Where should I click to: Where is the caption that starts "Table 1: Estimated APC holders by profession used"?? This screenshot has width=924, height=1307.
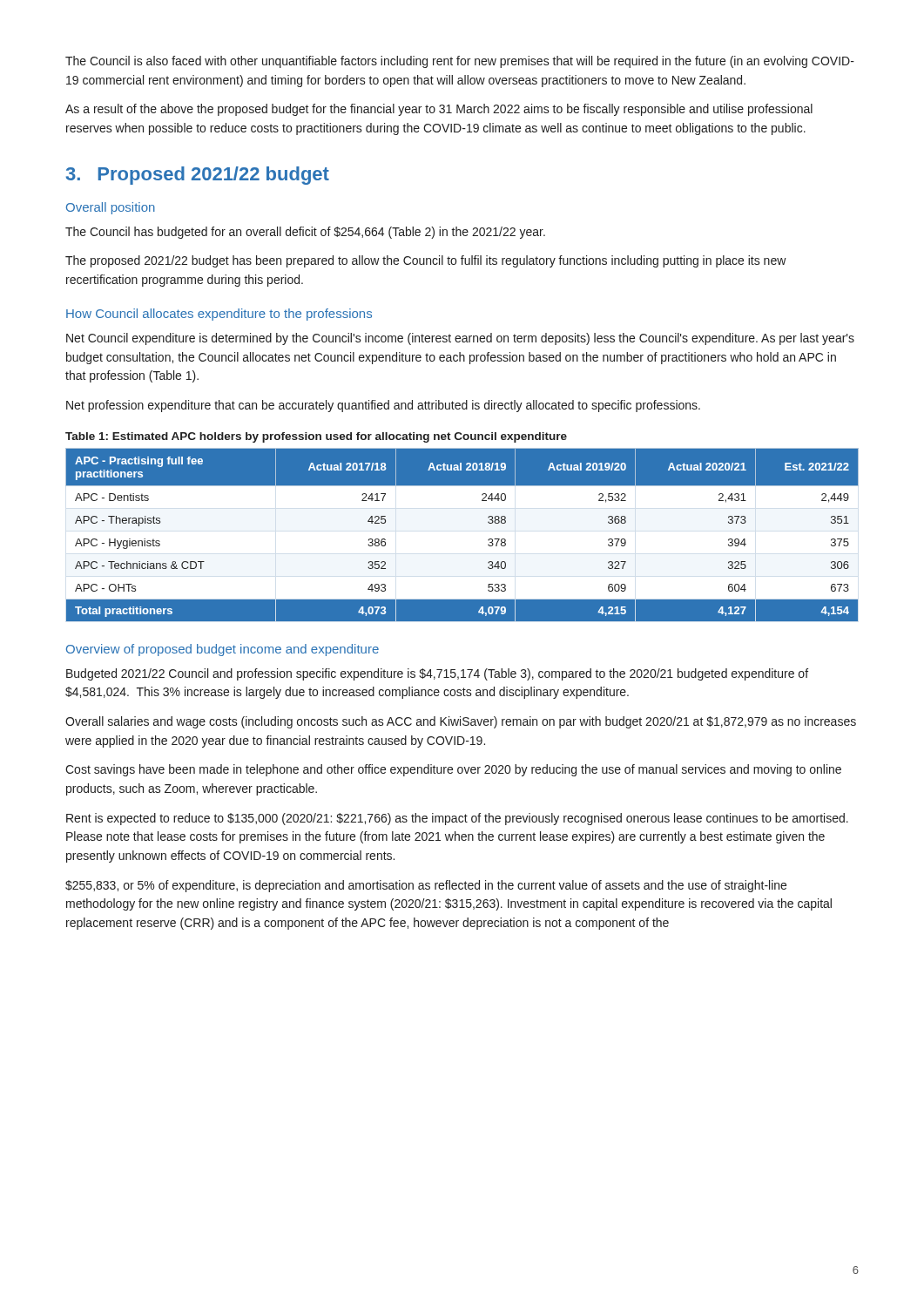point(316,436)
